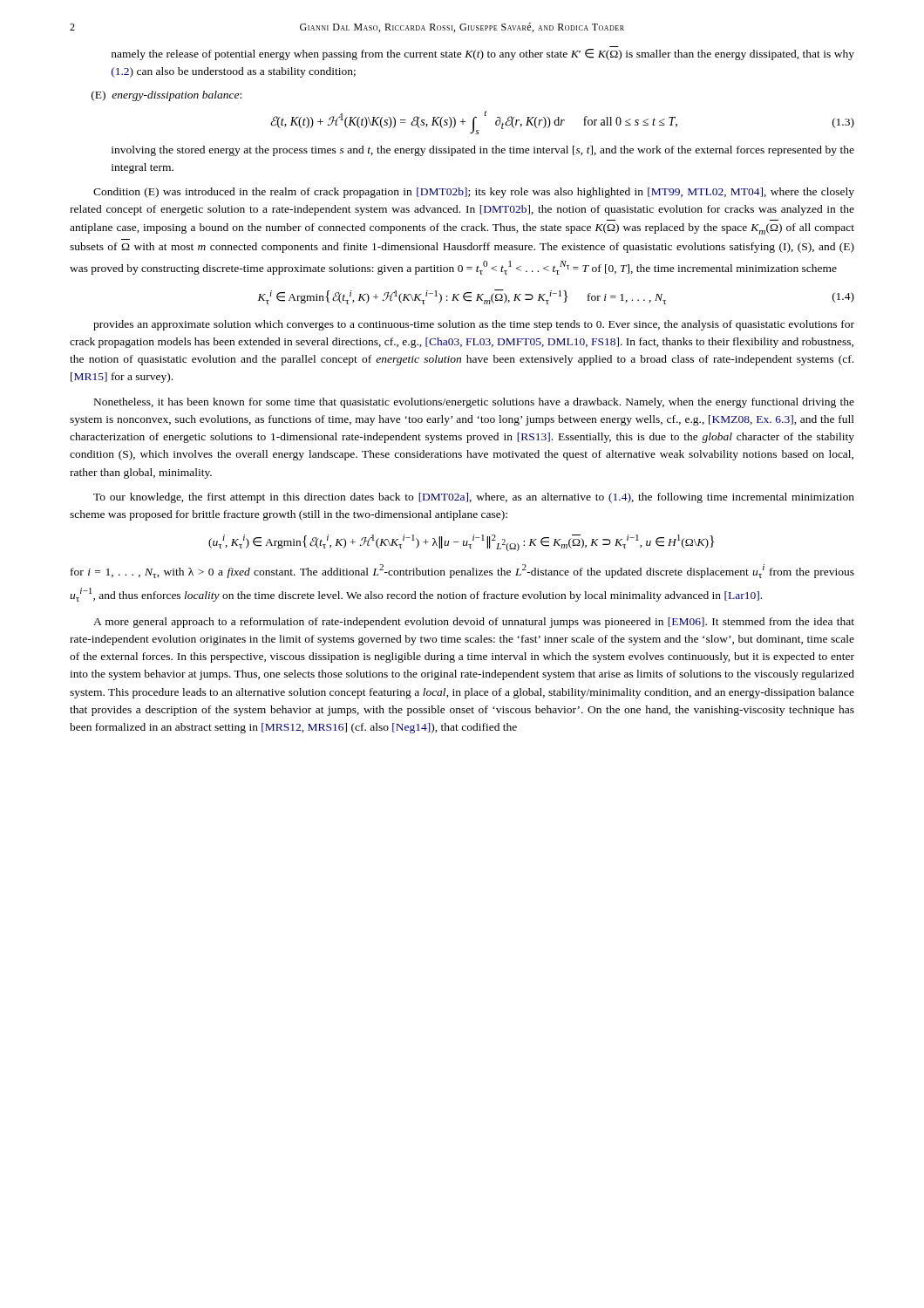924x1308 pixels.
Task: Find the formula on this page that starts "Kτi ∈ Argmin{ℰ(tτi, K) + ℋ1(K\Kτi−1) :"
Action: point(556,297)
